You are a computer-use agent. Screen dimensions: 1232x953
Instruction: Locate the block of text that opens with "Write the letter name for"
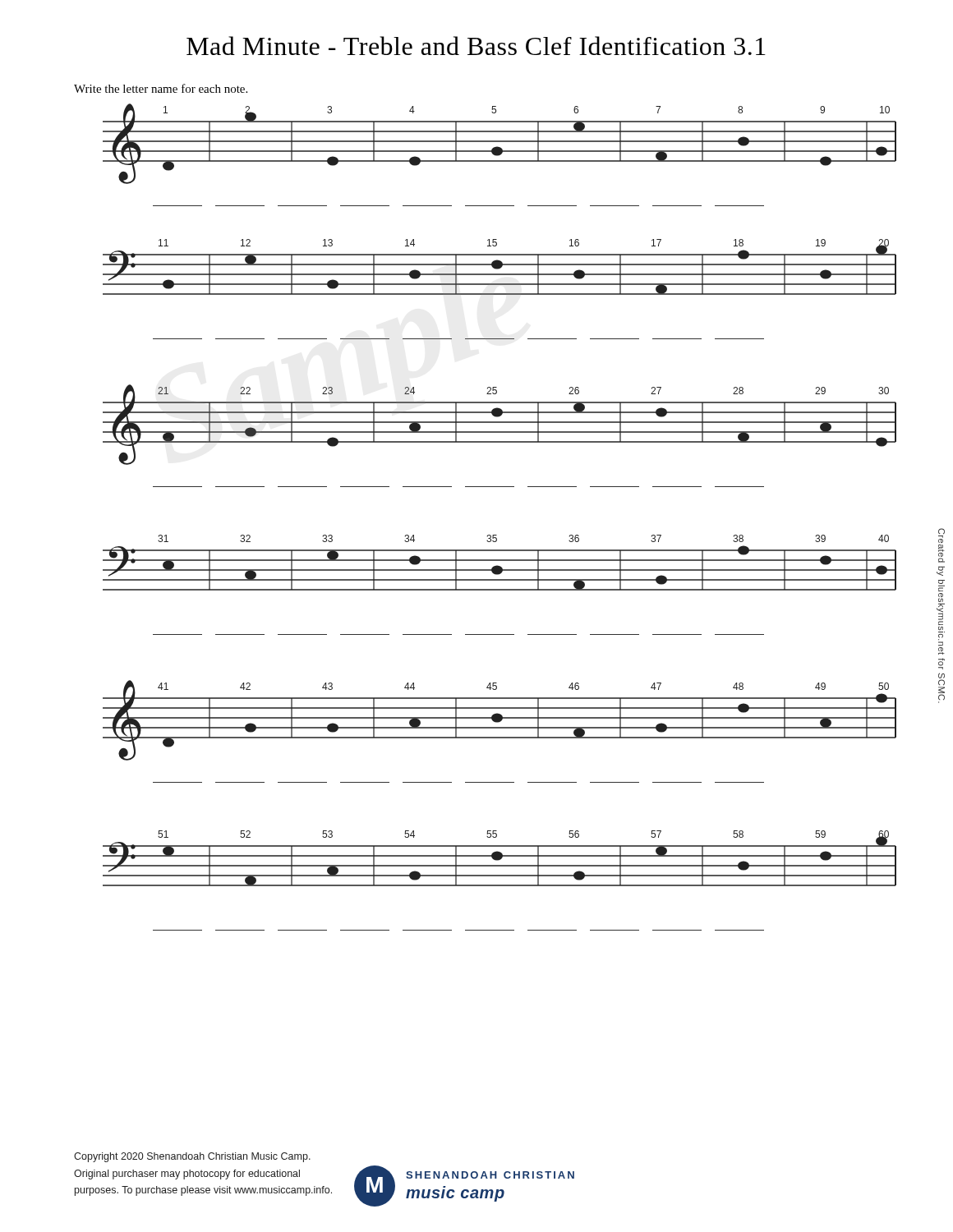tap(161, 89)
